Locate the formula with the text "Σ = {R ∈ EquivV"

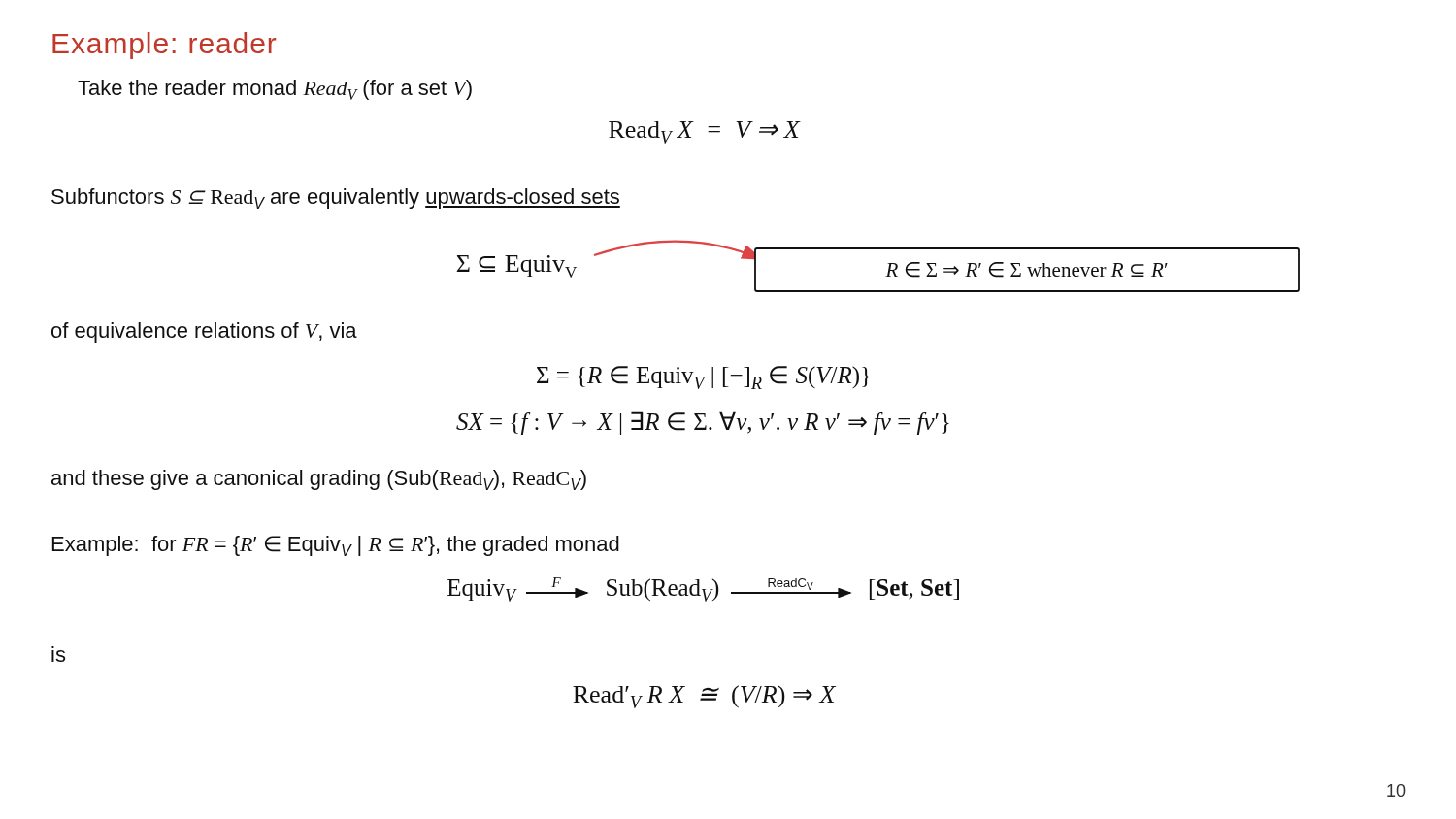(x=704, y=377)
